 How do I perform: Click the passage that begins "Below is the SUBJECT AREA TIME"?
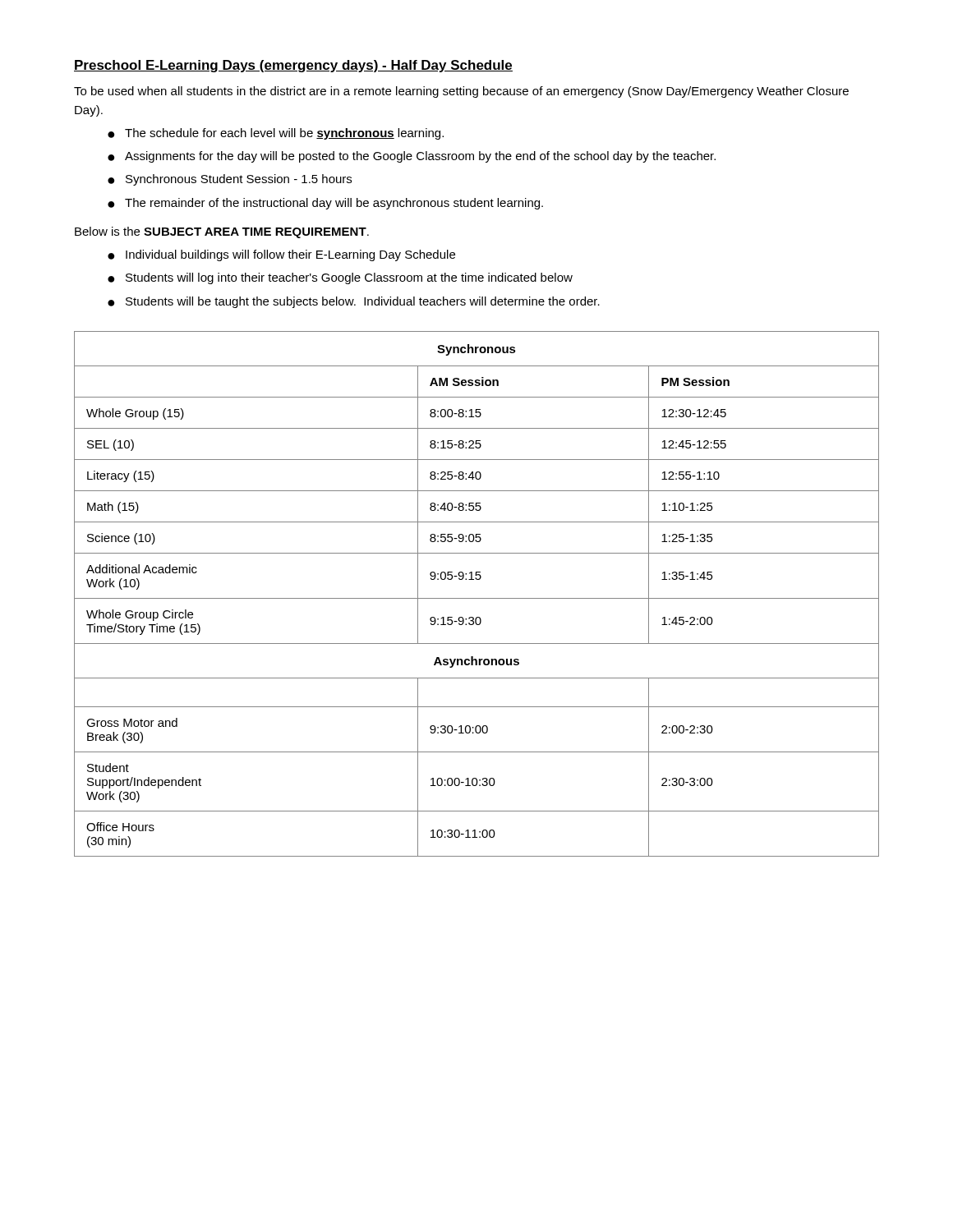coord(222,231)
